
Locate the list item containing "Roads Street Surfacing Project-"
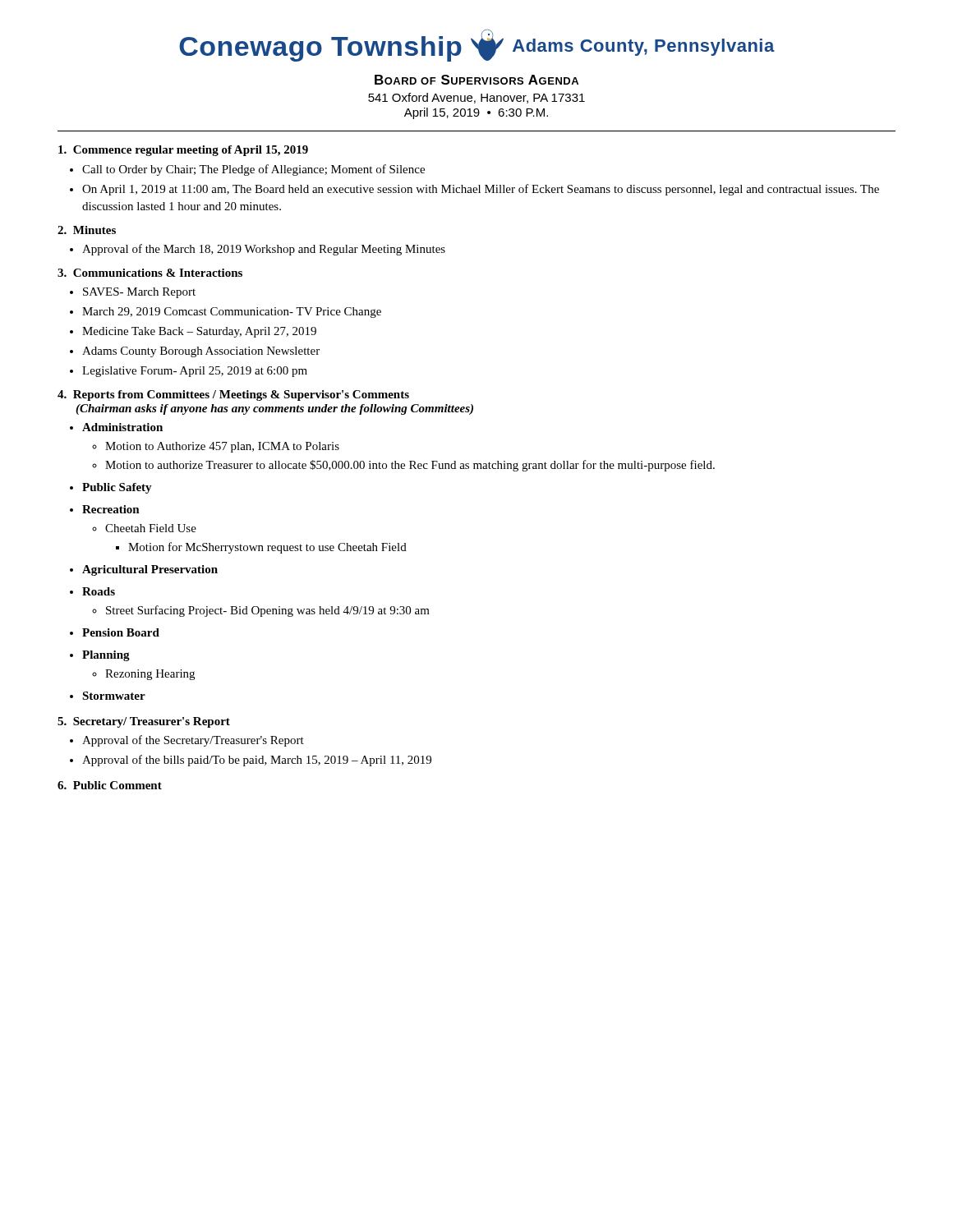[x=99, y=591]
